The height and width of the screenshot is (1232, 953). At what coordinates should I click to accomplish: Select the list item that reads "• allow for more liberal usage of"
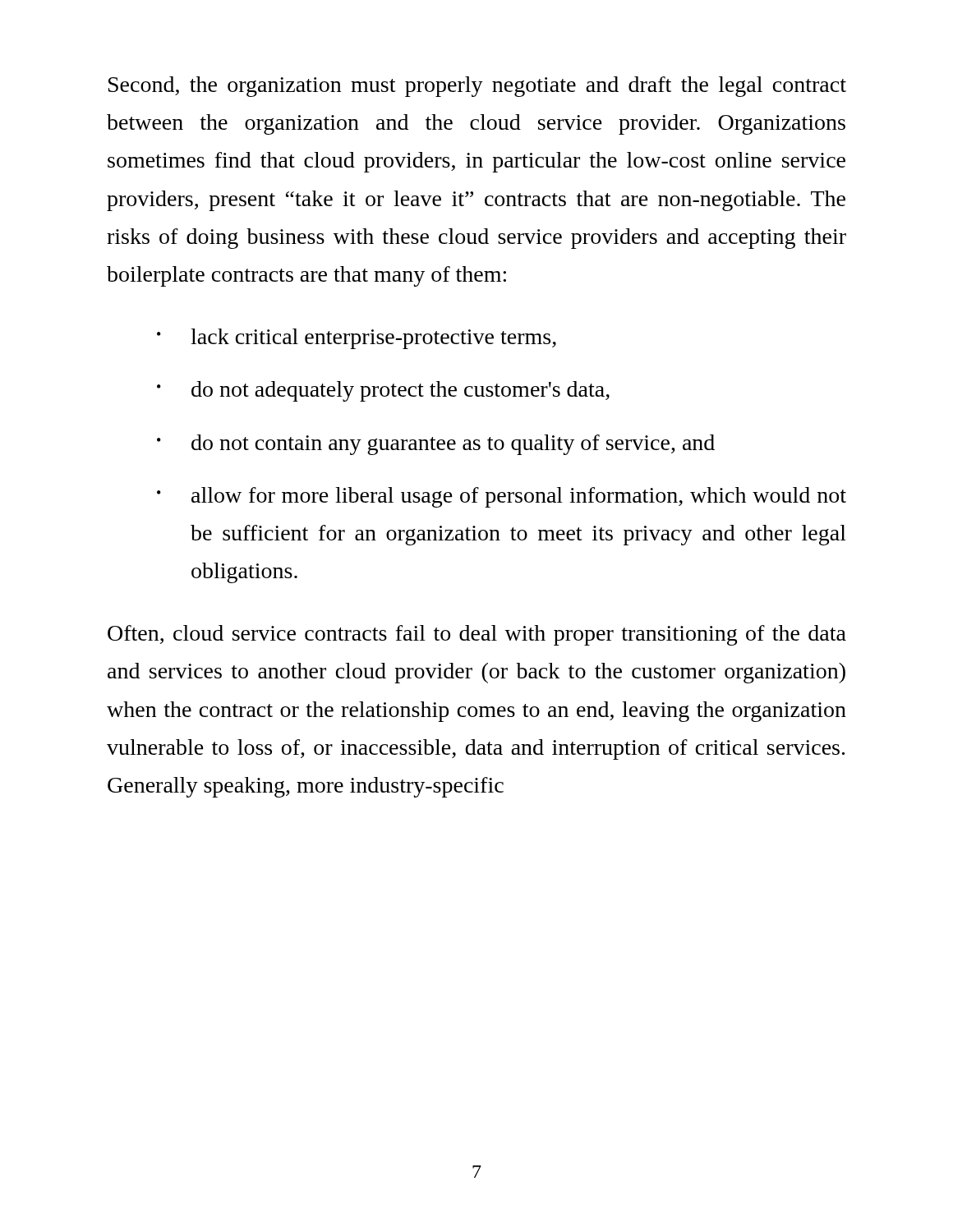[x=501, y=533]
